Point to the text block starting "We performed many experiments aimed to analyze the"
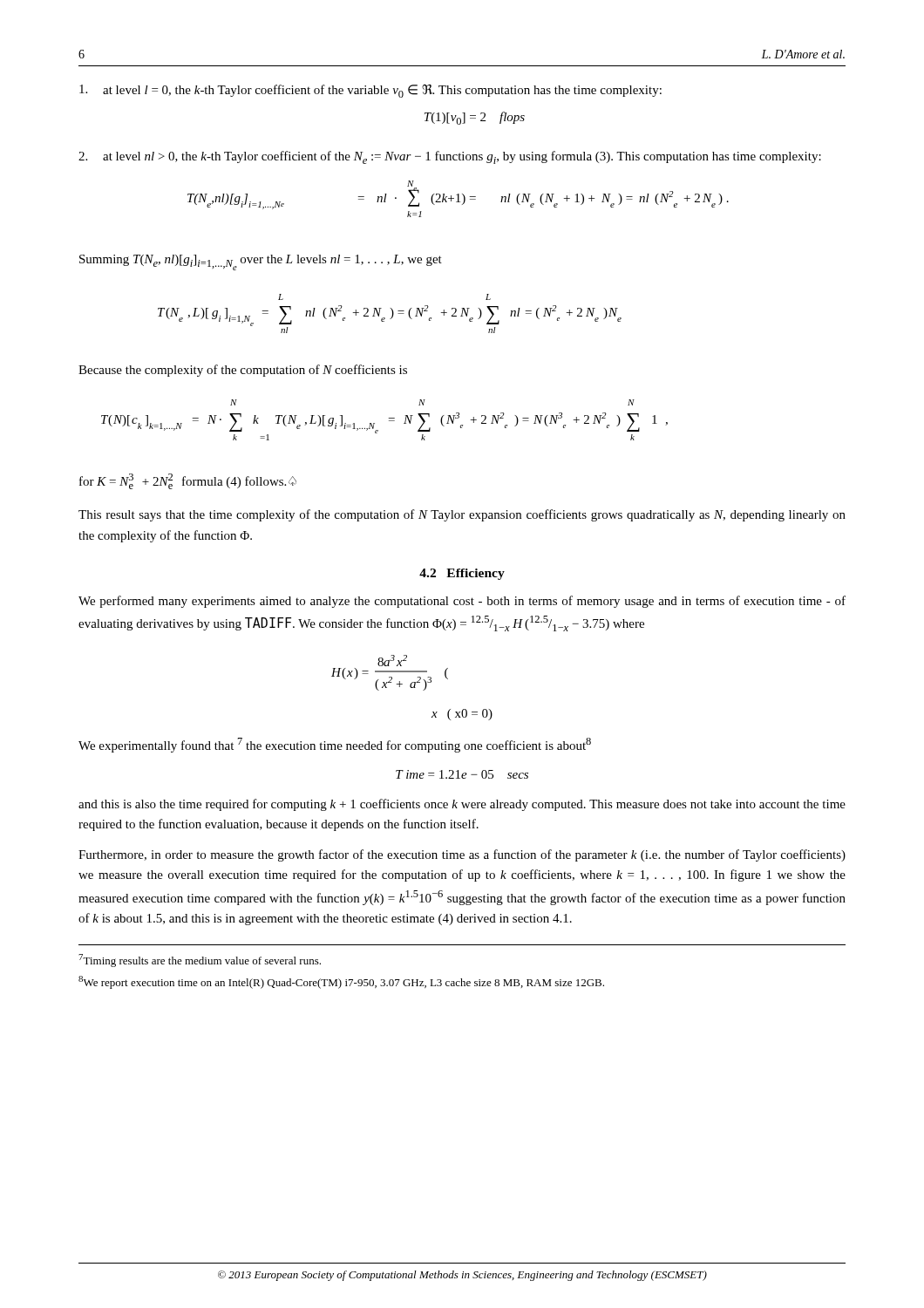 point(462,614)
